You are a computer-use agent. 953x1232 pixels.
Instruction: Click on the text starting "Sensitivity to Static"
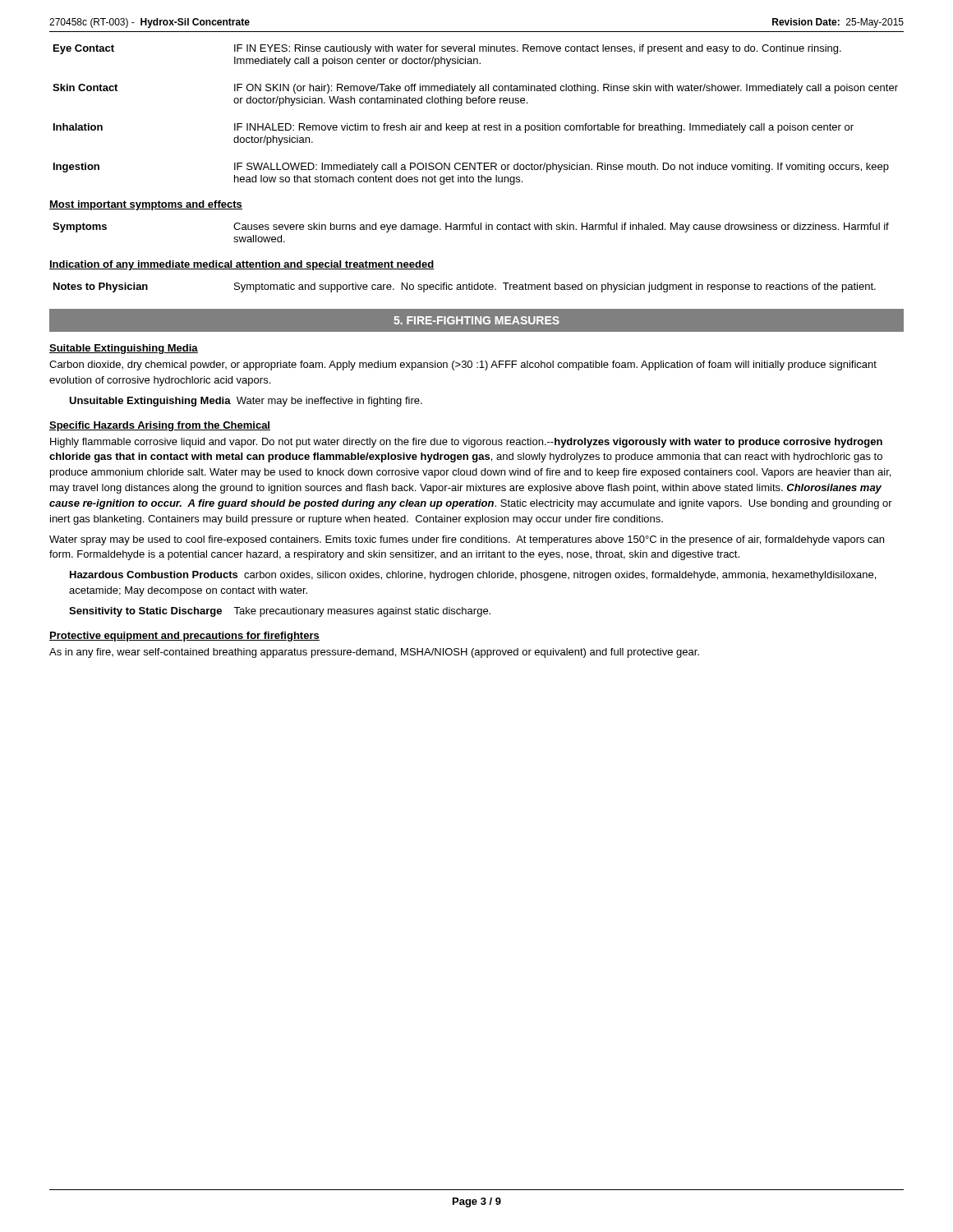[280, 611]
